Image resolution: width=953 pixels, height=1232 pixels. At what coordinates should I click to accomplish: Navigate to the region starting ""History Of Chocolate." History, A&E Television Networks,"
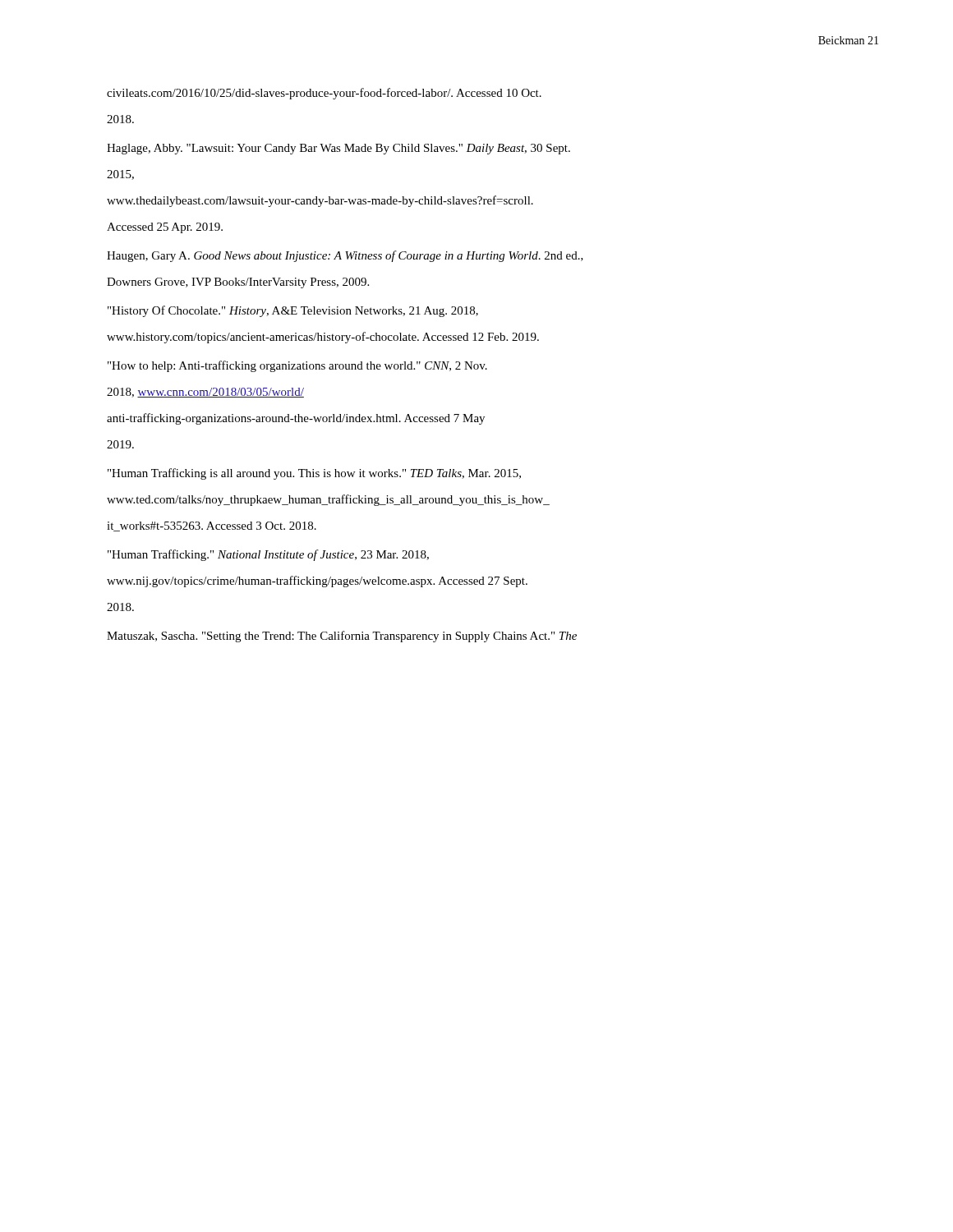pyautogui.click(x=493, y=324)
